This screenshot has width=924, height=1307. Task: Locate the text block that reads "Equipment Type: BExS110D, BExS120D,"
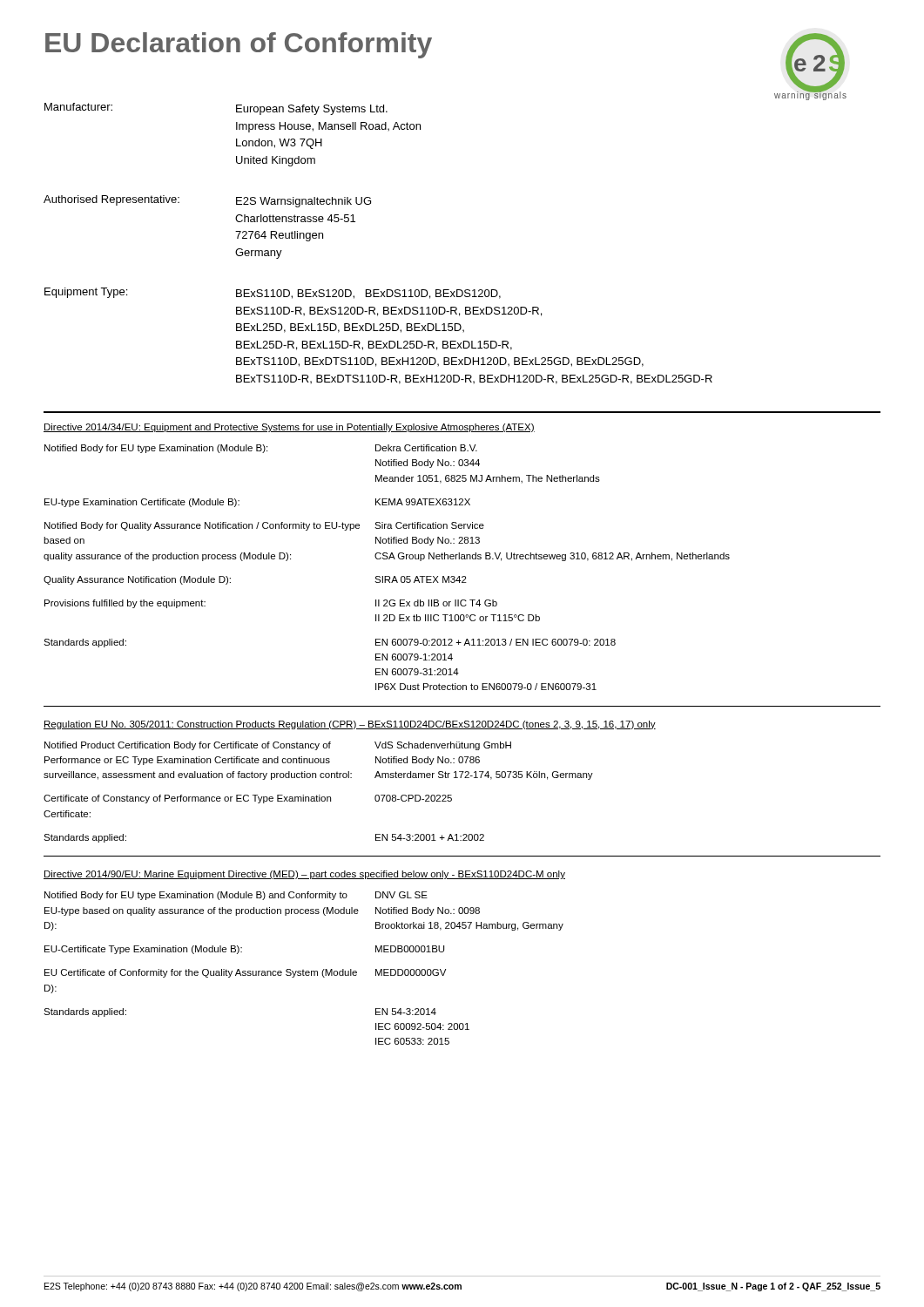click(462, 336)
